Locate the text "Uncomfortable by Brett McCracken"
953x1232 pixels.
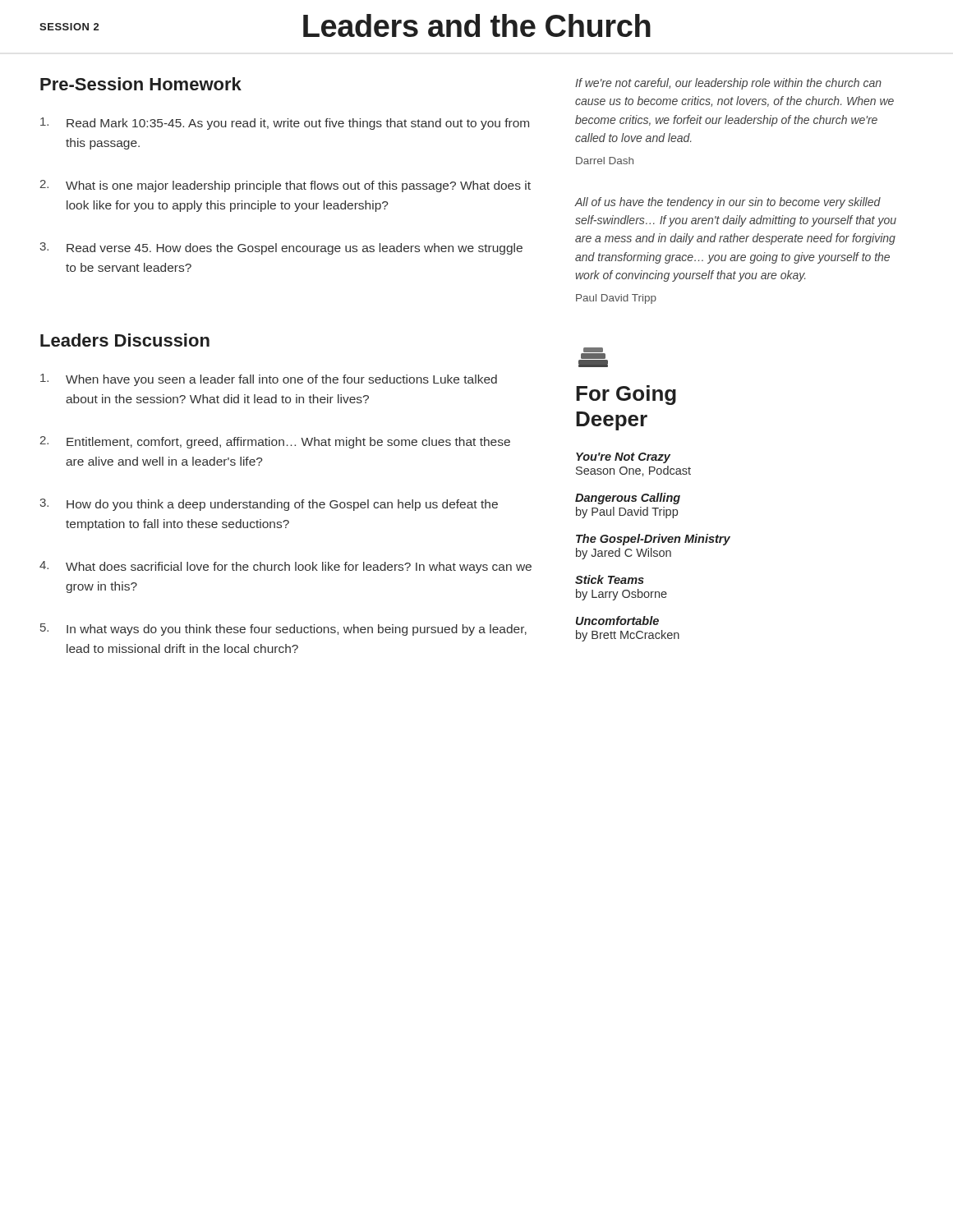[617, 621]
